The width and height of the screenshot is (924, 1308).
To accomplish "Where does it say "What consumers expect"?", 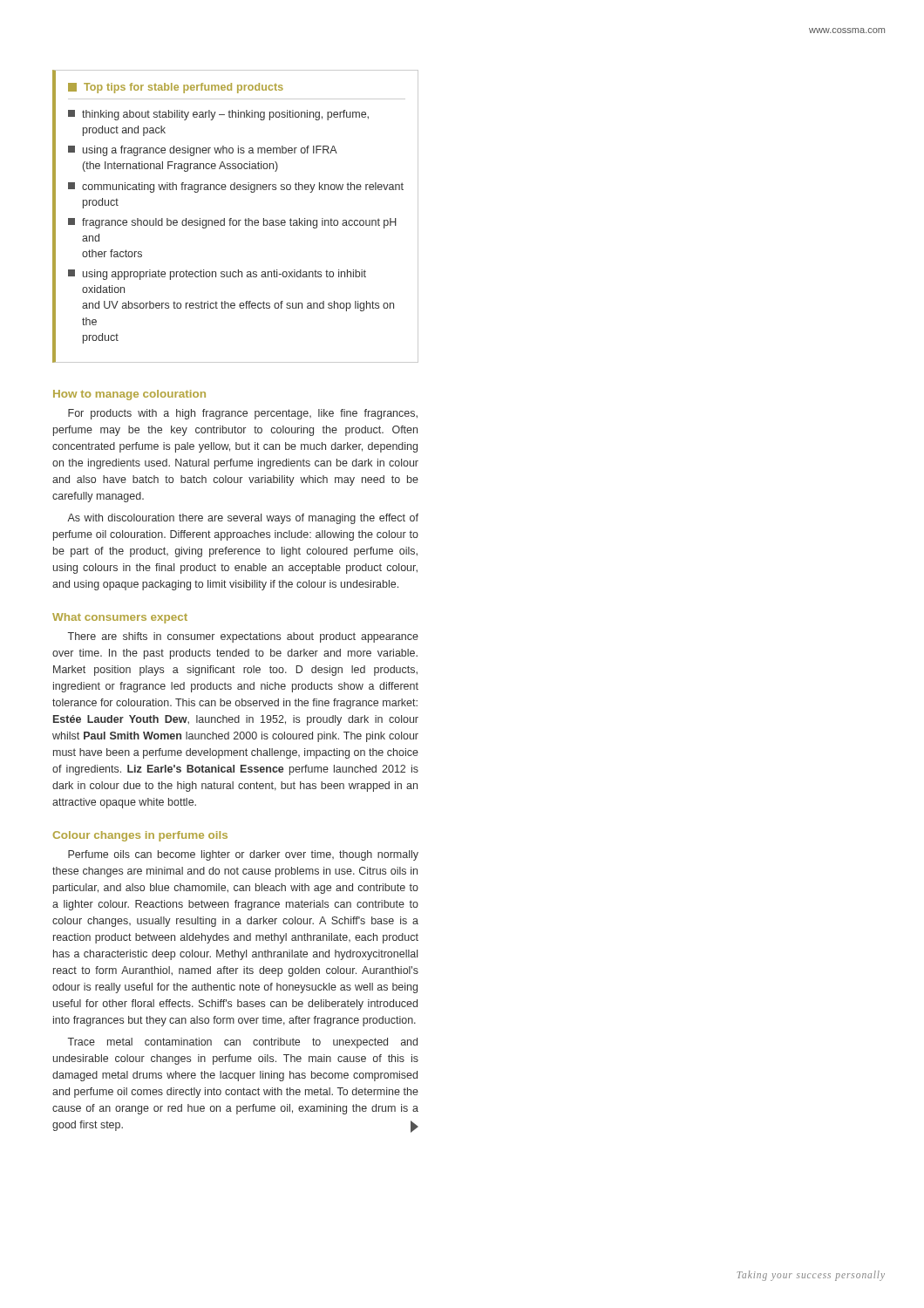I will point(120,617).
